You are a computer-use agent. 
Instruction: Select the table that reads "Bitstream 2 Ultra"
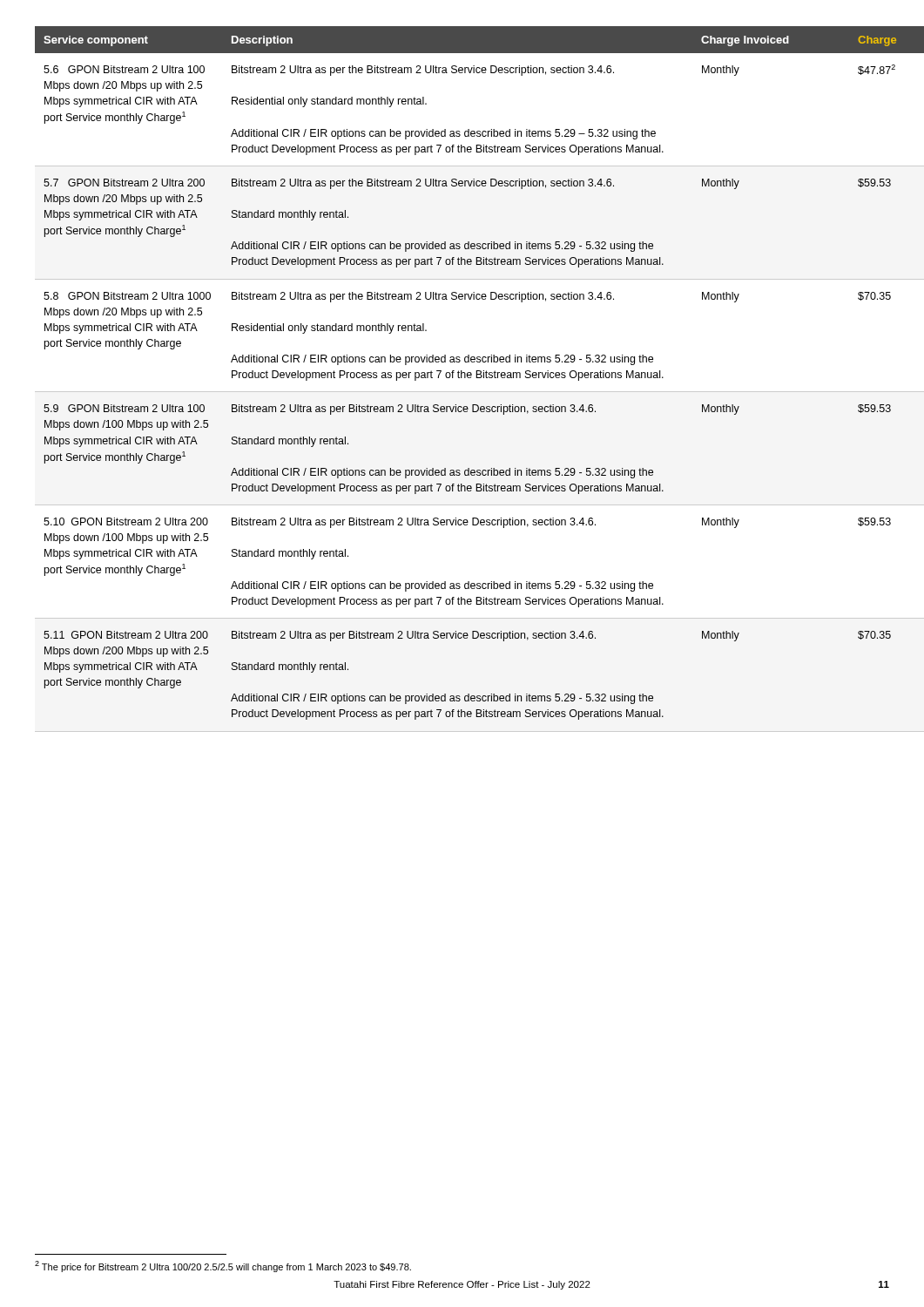[462, 379]
